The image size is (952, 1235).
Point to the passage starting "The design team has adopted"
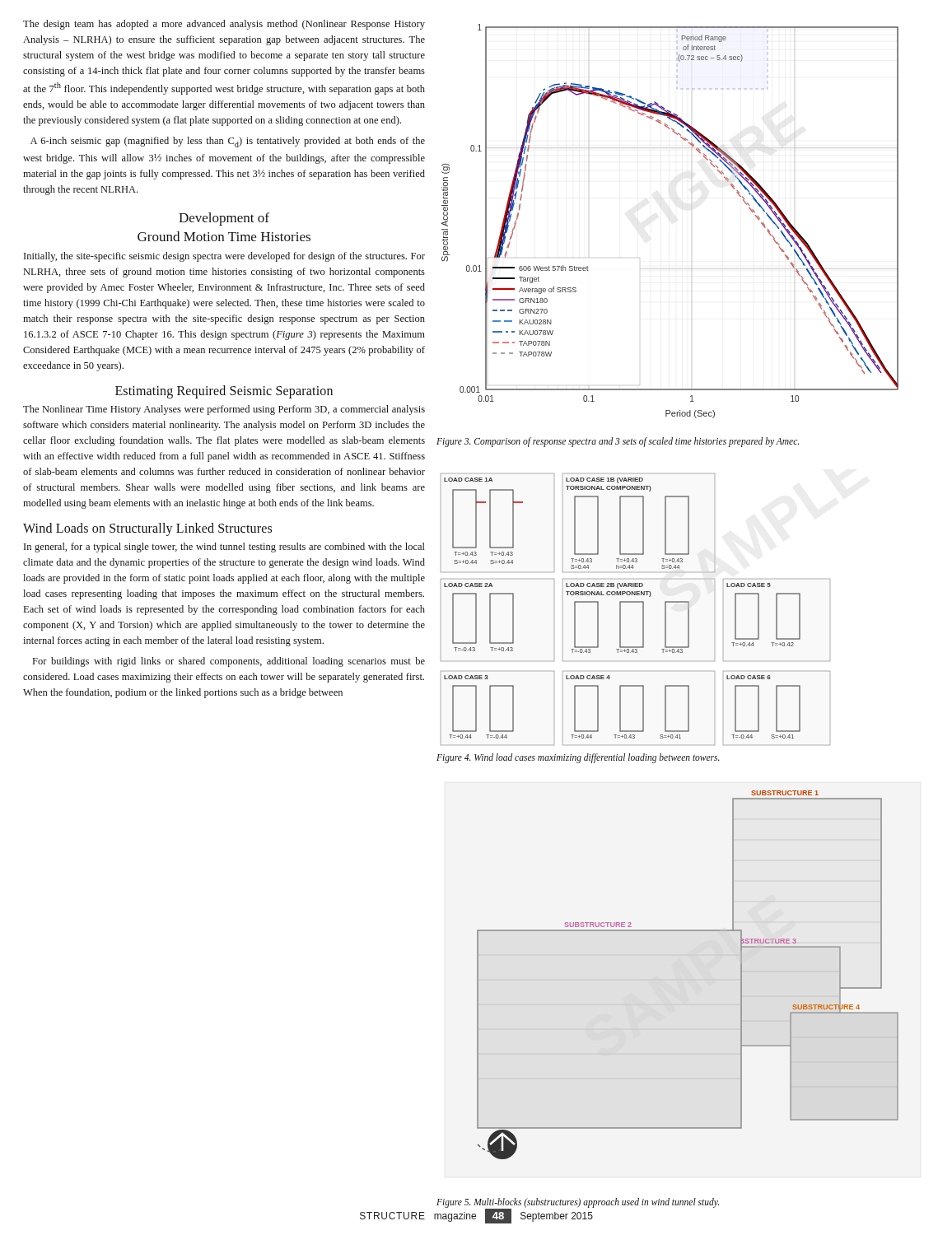[224, 72]
